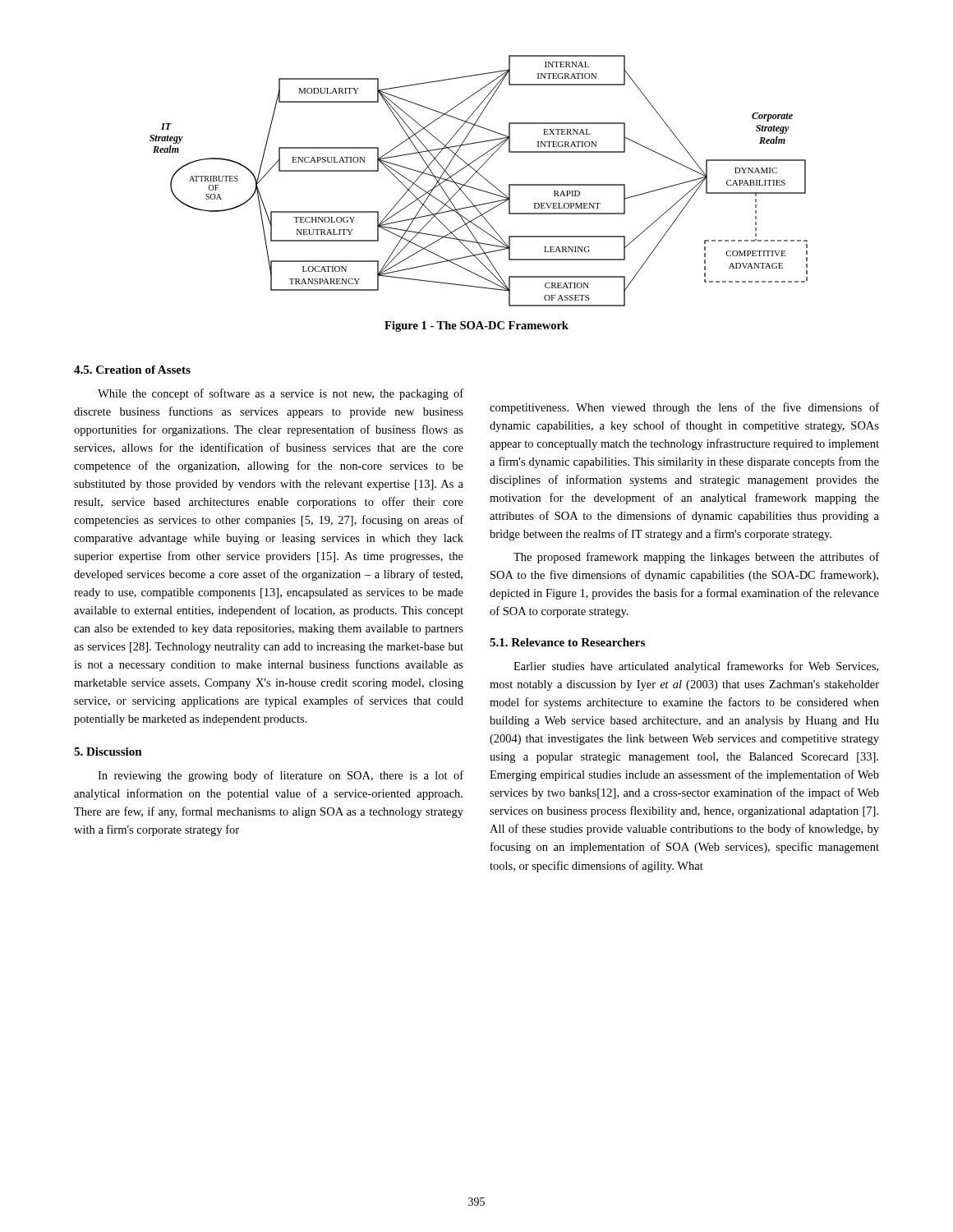The width and height of the screenshot is (953, 1232).
Task: Find the block on this page that starts "While the concept of software as"
Action: [x=269, y=556]
